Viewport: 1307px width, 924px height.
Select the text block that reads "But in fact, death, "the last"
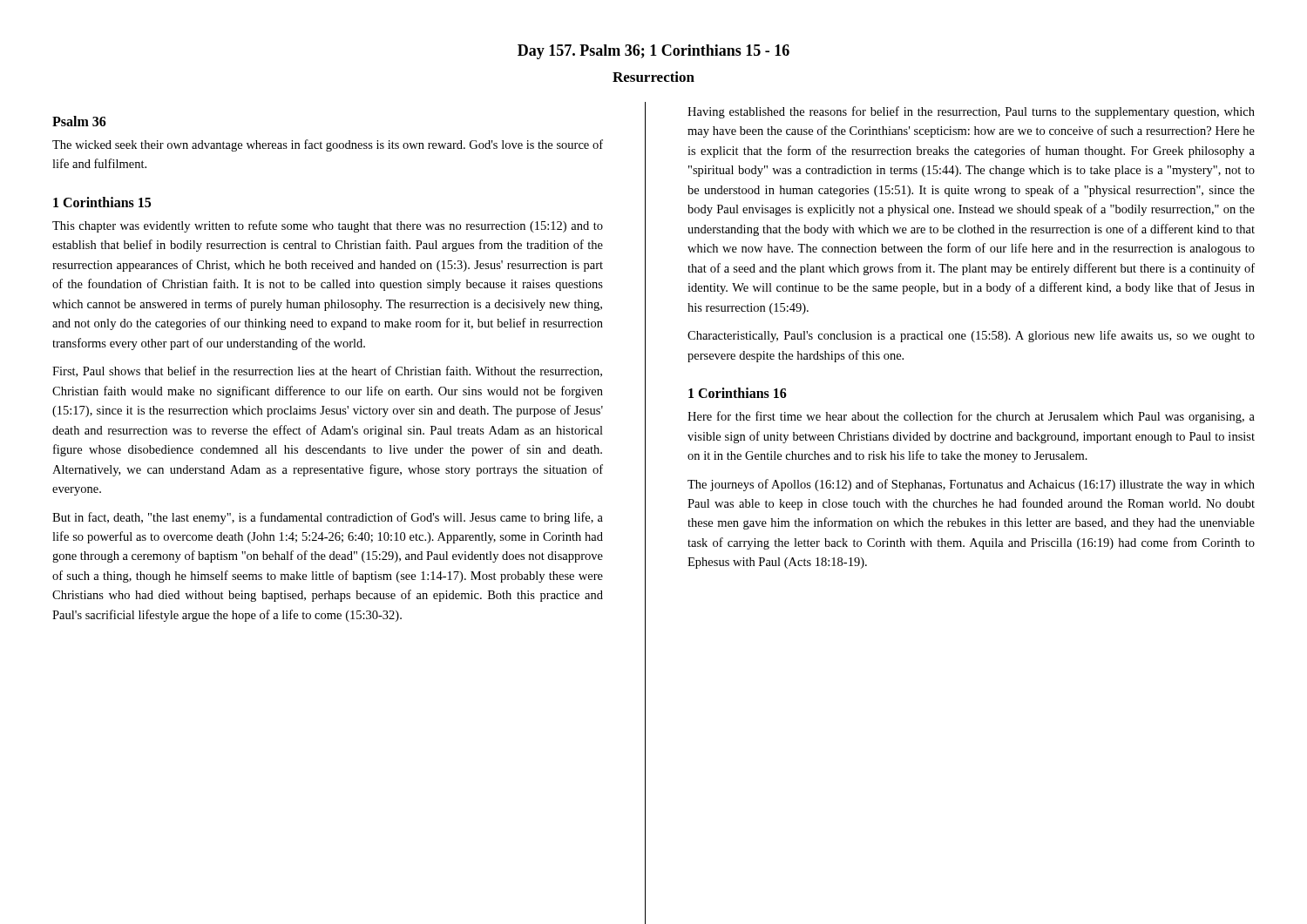coord(328,566)
